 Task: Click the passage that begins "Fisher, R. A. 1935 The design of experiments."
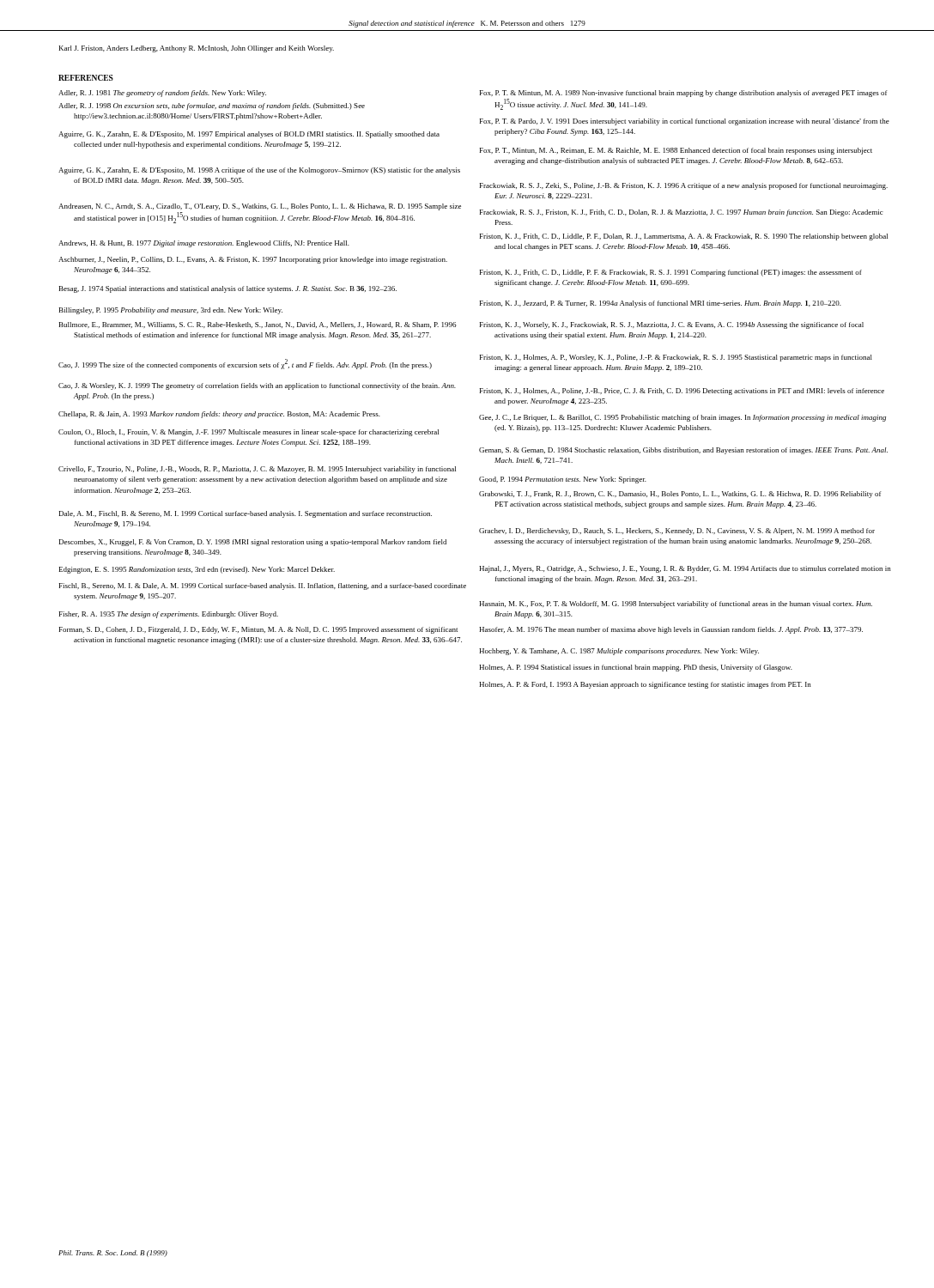(168, 614)
